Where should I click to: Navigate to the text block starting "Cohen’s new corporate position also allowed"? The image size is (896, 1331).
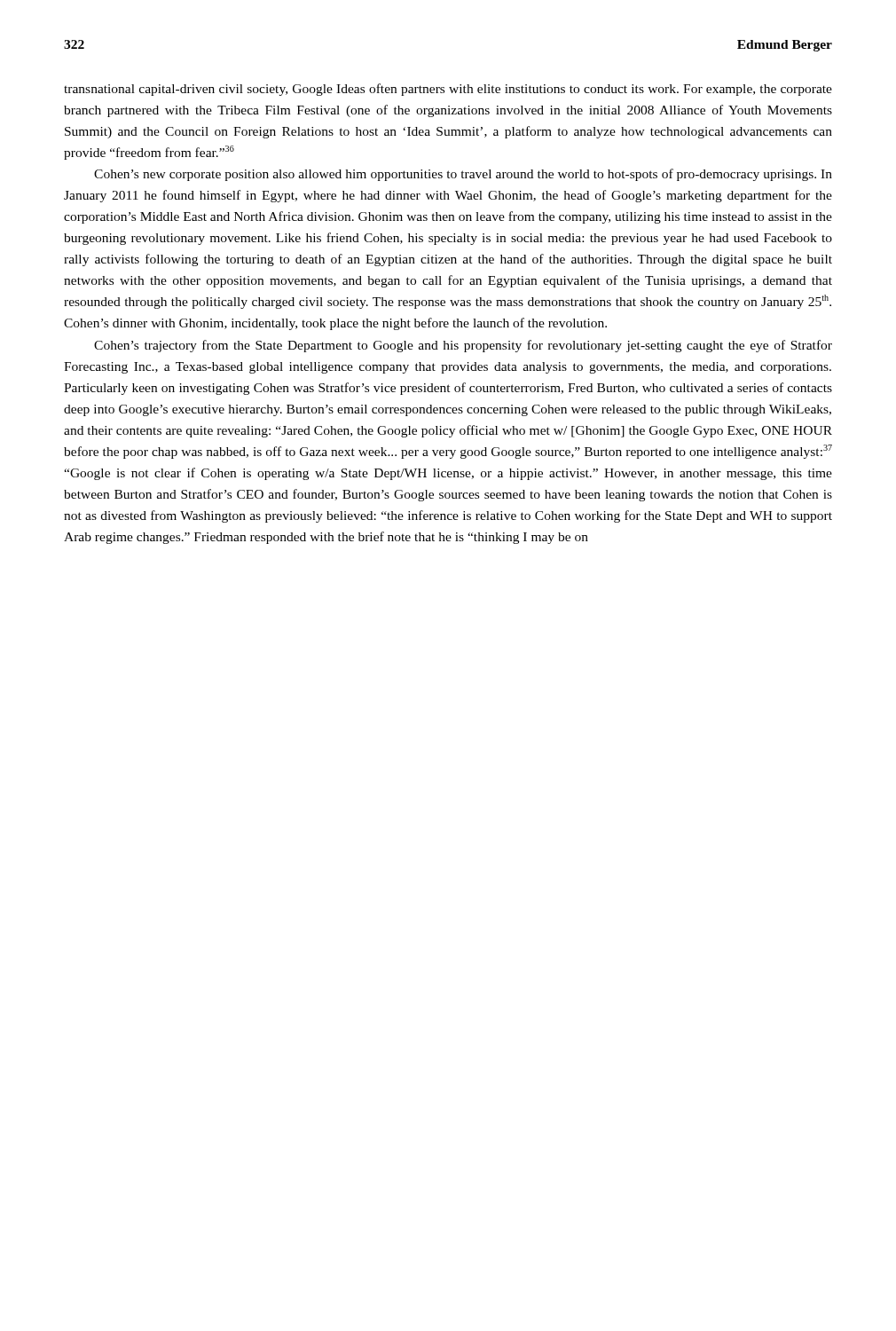[448, 249]
